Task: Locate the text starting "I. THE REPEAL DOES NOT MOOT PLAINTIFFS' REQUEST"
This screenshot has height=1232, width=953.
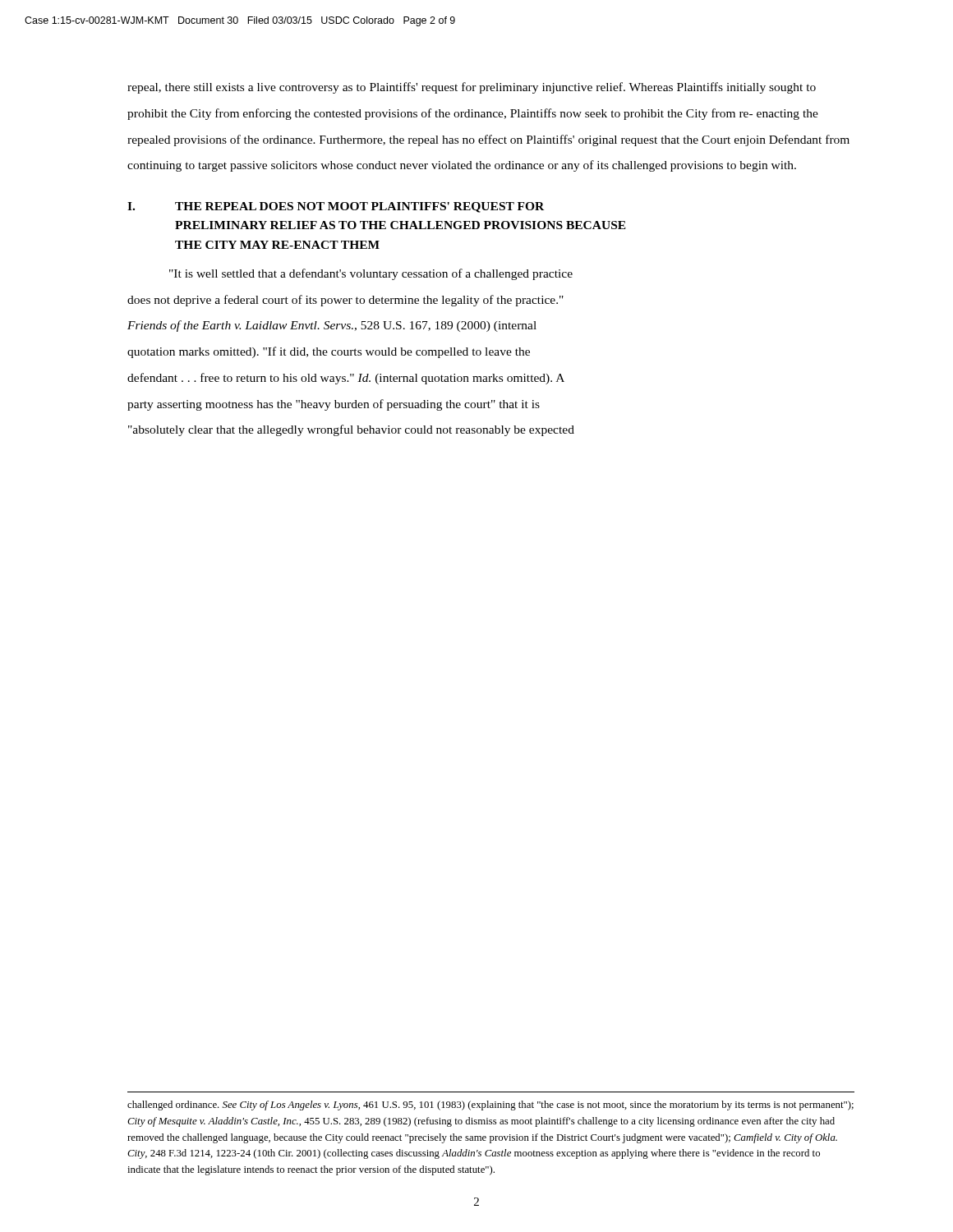Action: [x=491, y=225]
